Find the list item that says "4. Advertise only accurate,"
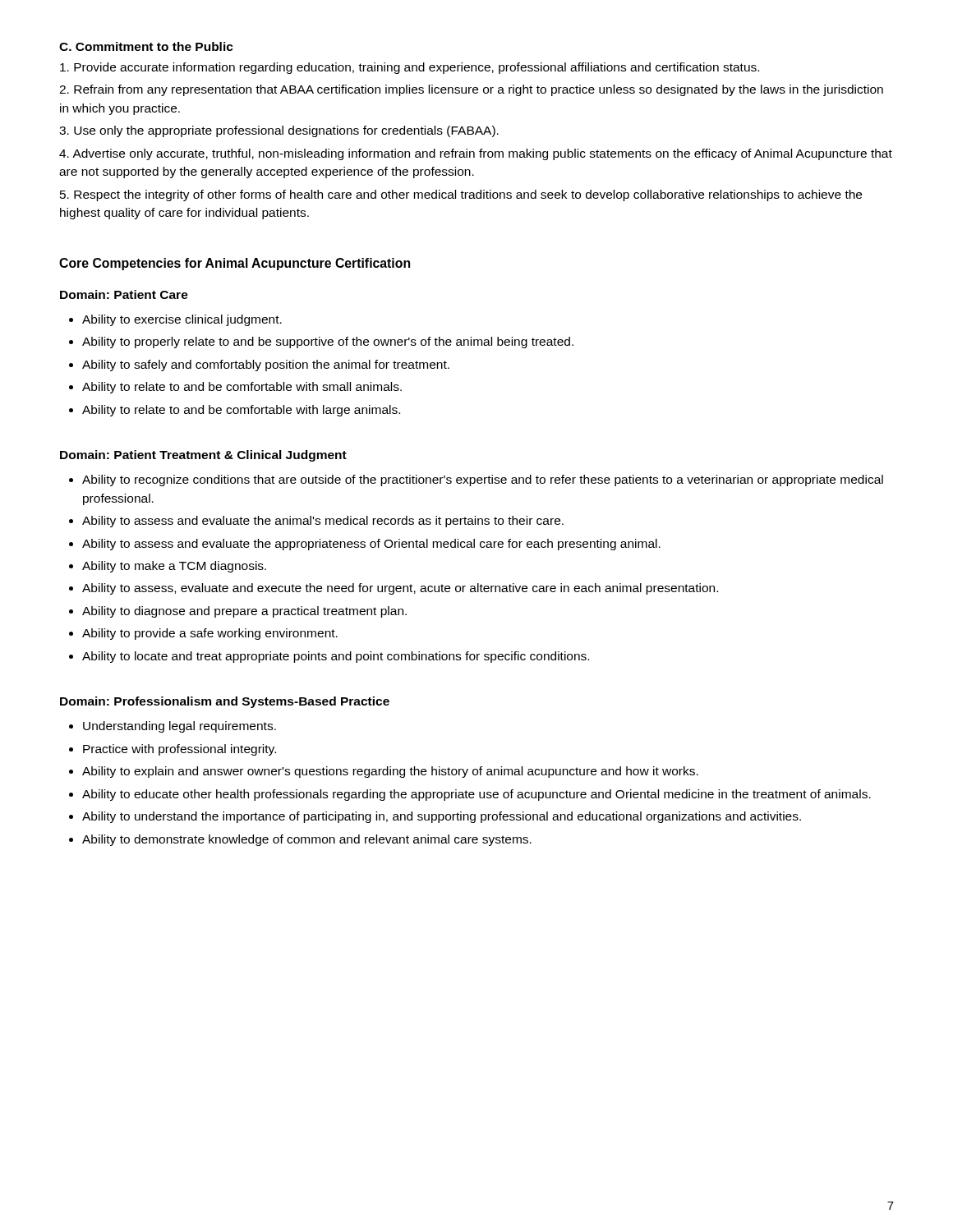The image size is (953, 1232). (476, 162)
